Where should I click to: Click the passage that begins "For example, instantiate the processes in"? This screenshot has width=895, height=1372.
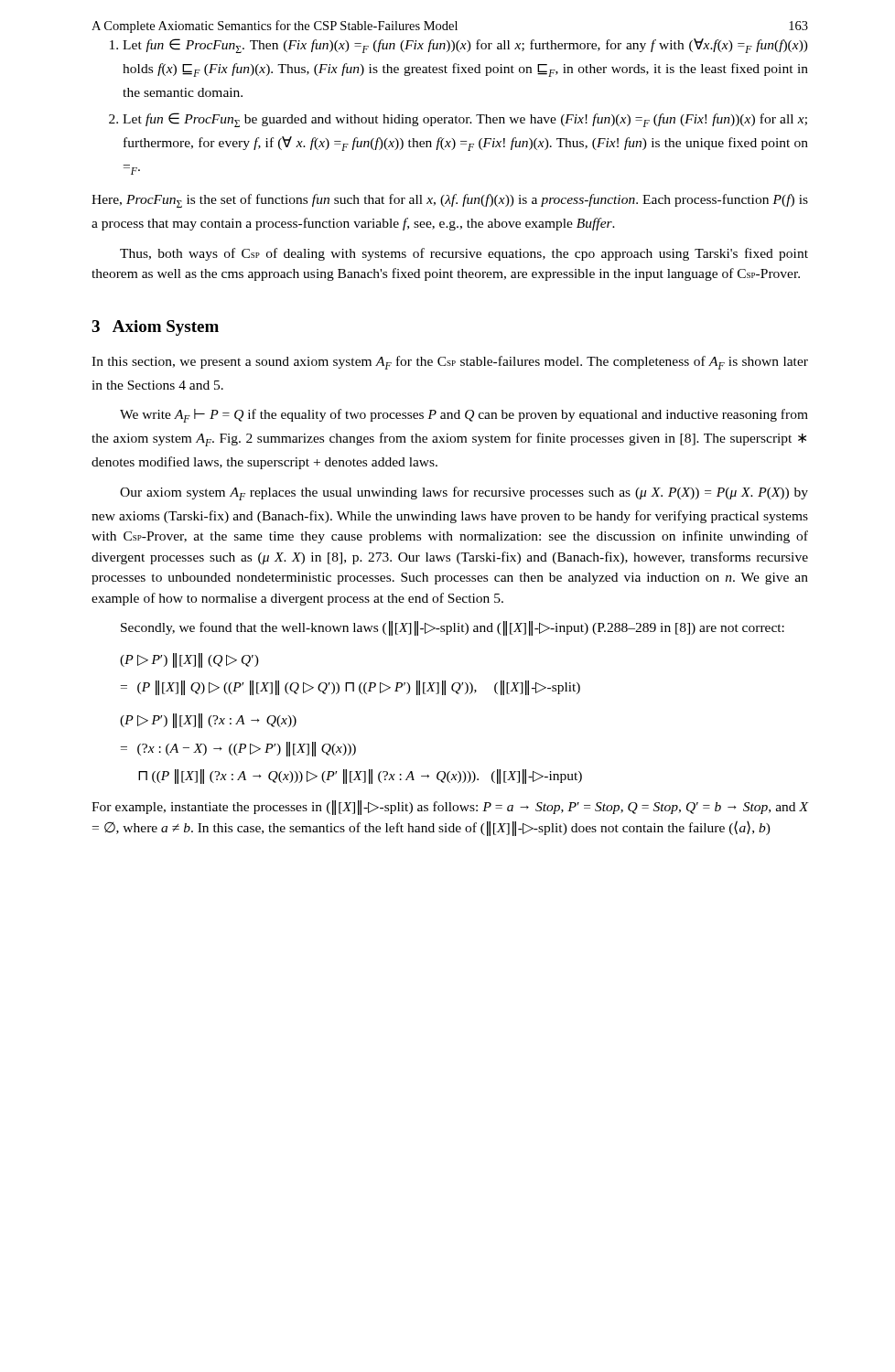coord(450,817)
